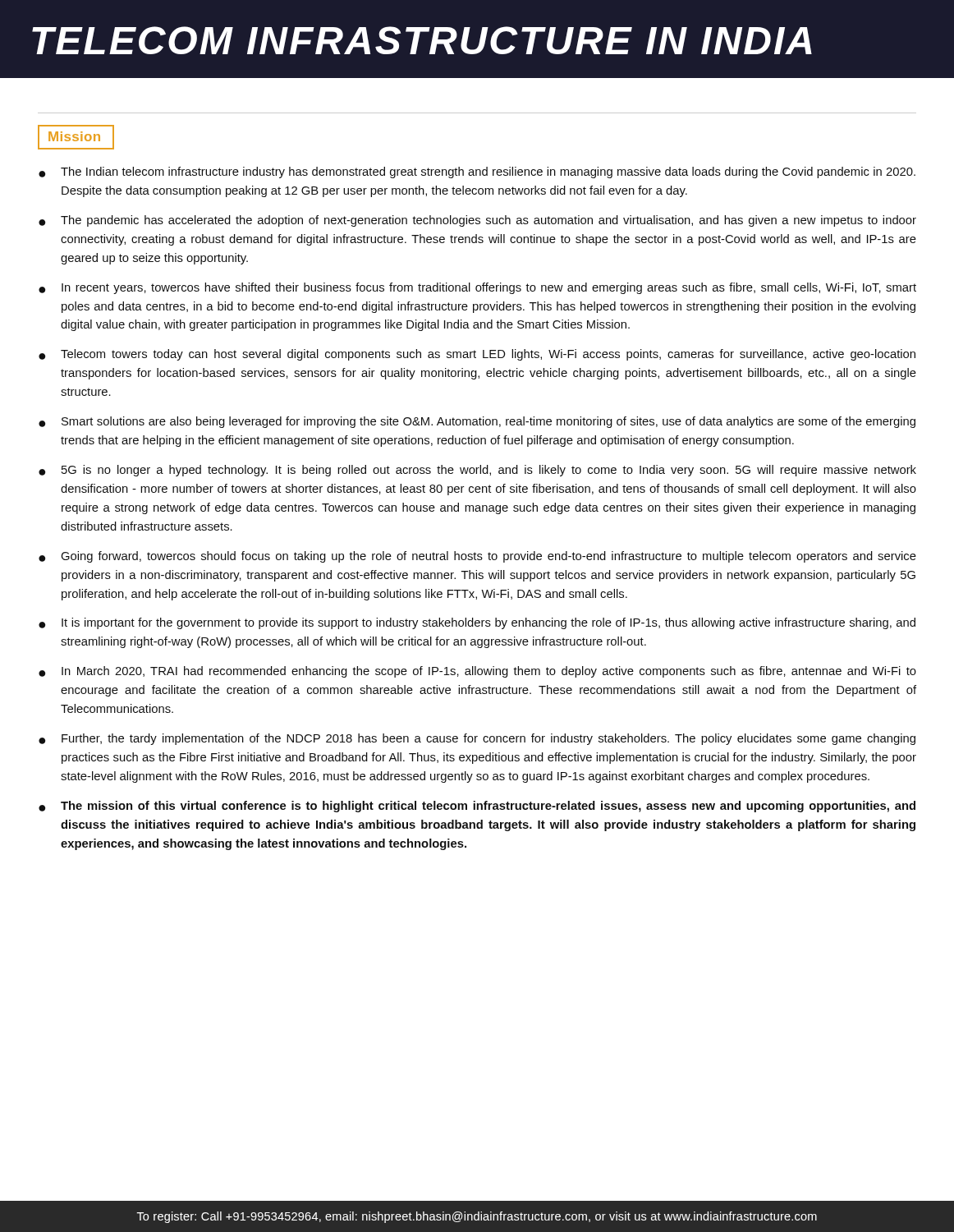The image size is (954, 1232).
Task: Select the list item containing "● In March 2020, TRAI"
Action: (477, 690)
